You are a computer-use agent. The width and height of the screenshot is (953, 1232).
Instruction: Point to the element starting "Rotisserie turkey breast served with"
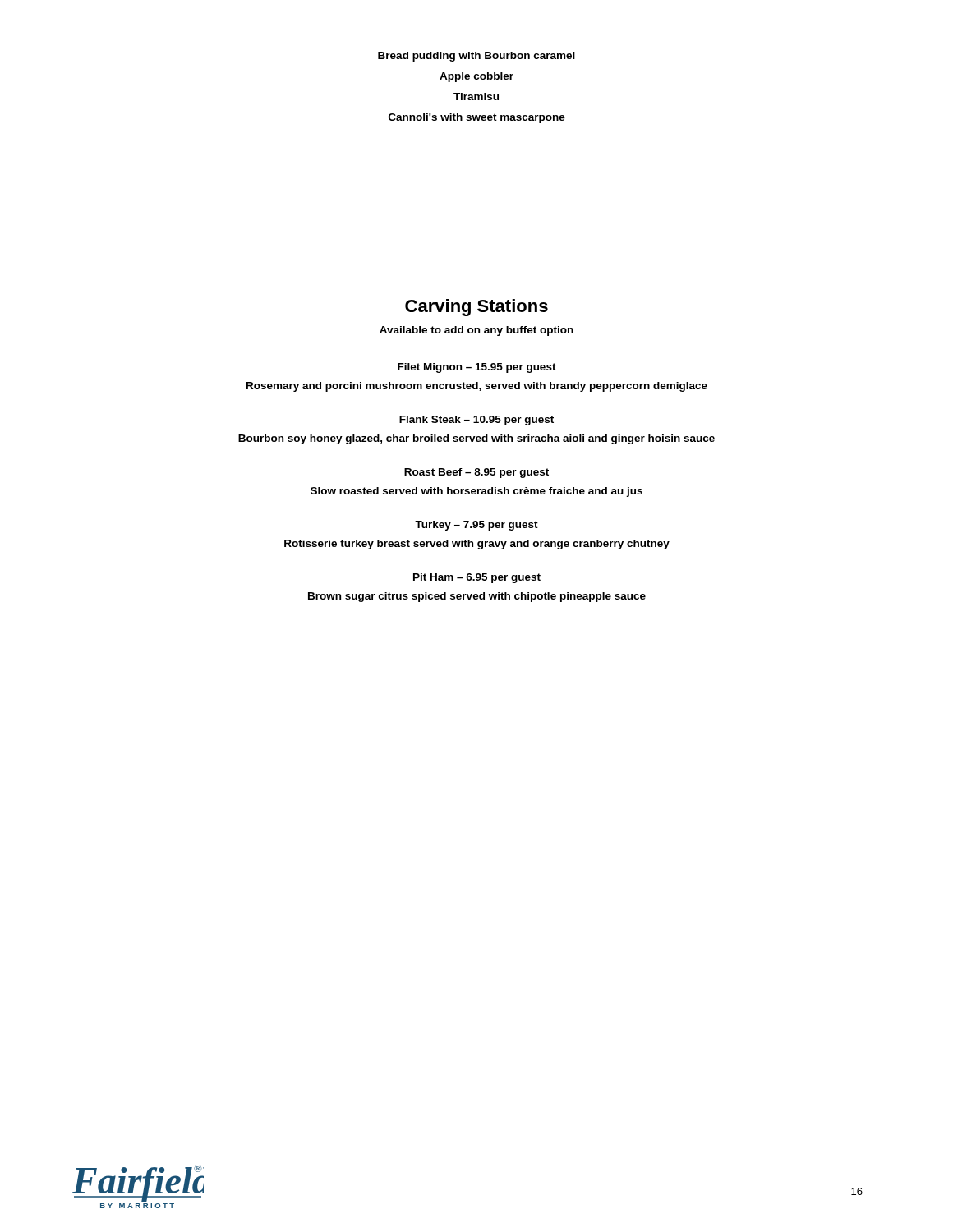pyautogui.click(x=476, y=543)
